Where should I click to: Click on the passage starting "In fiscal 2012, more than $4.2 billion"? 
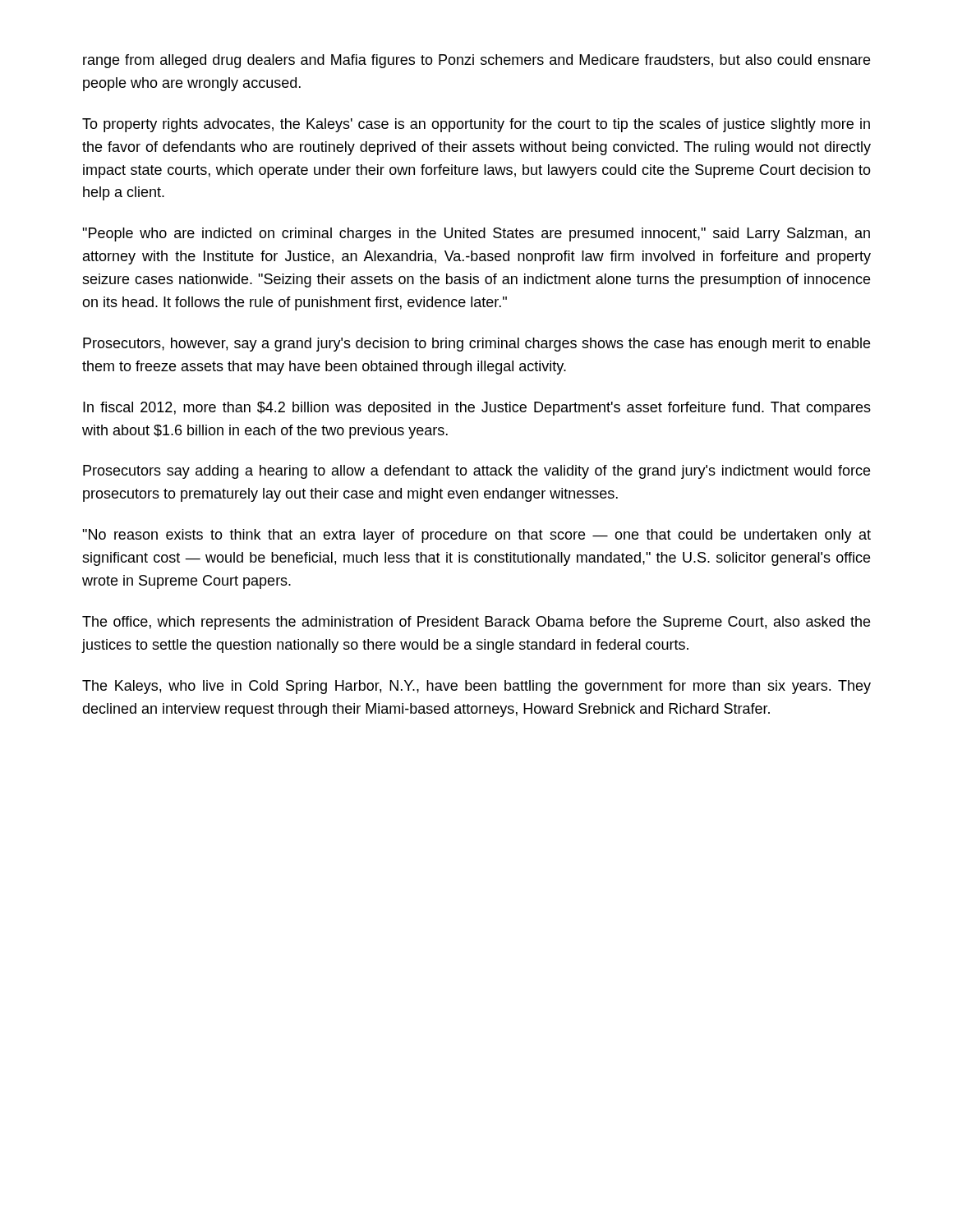476,419
